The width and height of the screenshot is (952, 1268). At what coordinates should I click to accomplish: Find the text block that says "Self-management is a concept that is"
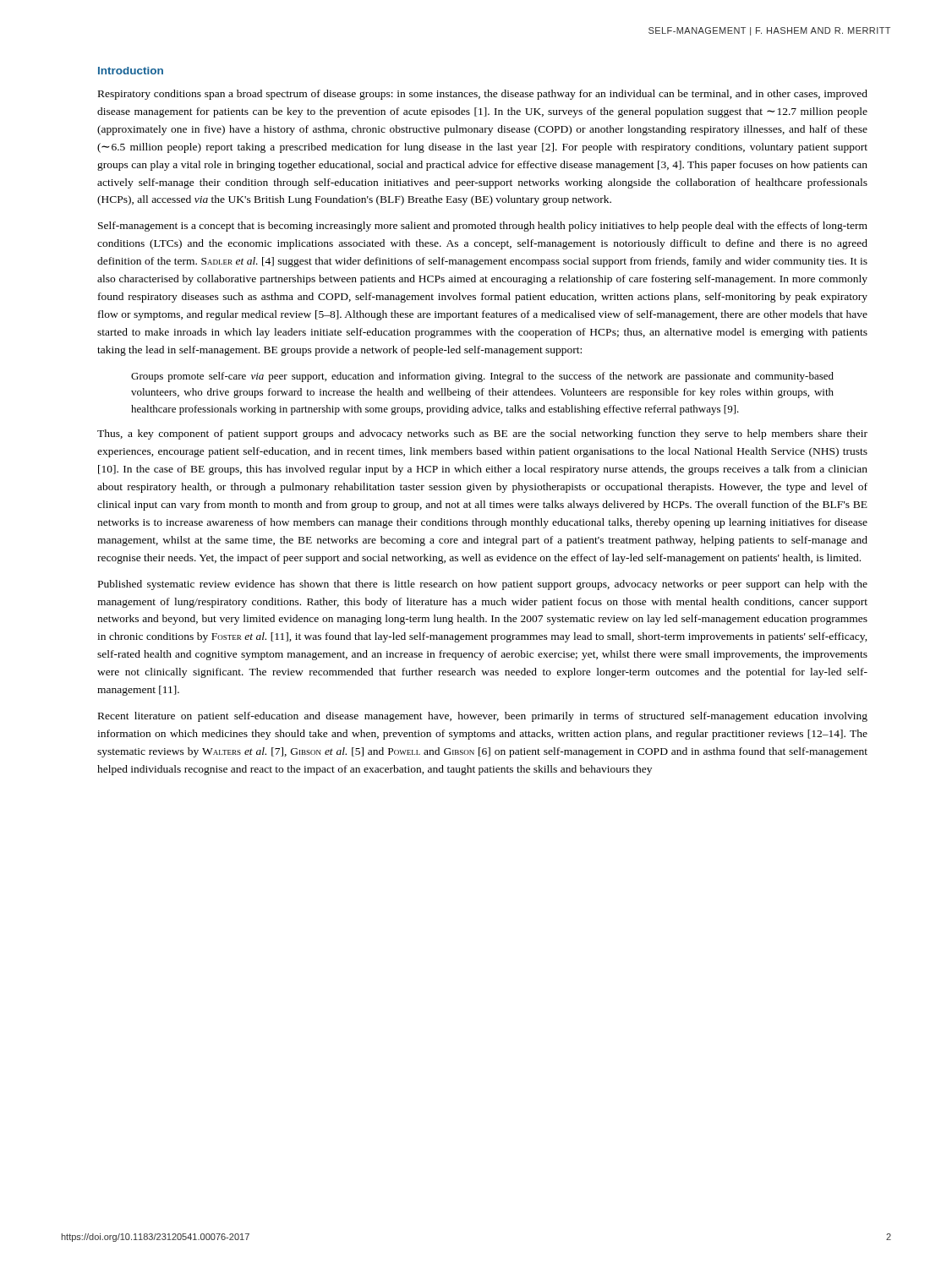482,288
